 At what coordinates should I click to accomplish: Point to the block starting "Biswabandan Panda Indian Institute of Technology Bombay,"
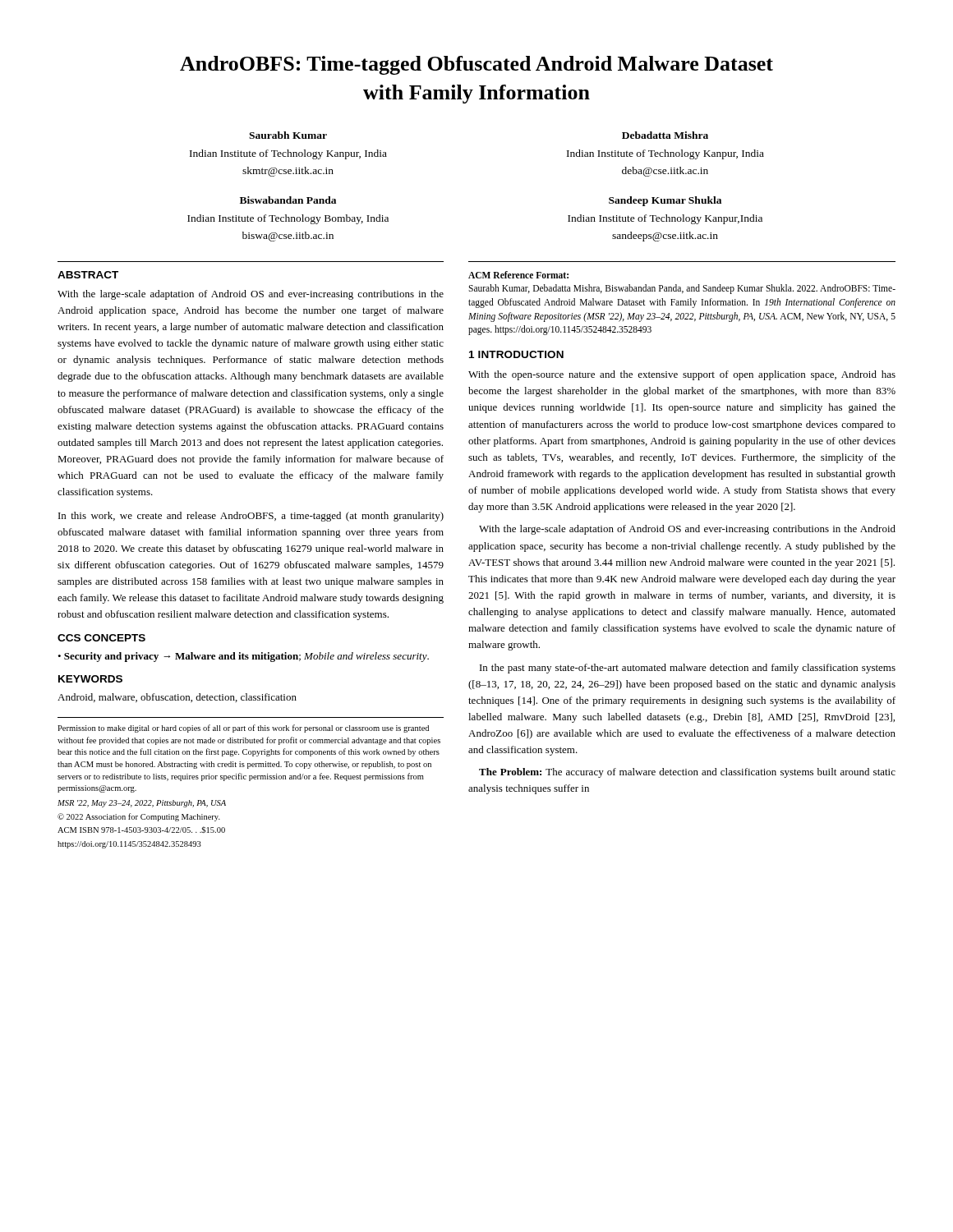[x=288, y=218]
